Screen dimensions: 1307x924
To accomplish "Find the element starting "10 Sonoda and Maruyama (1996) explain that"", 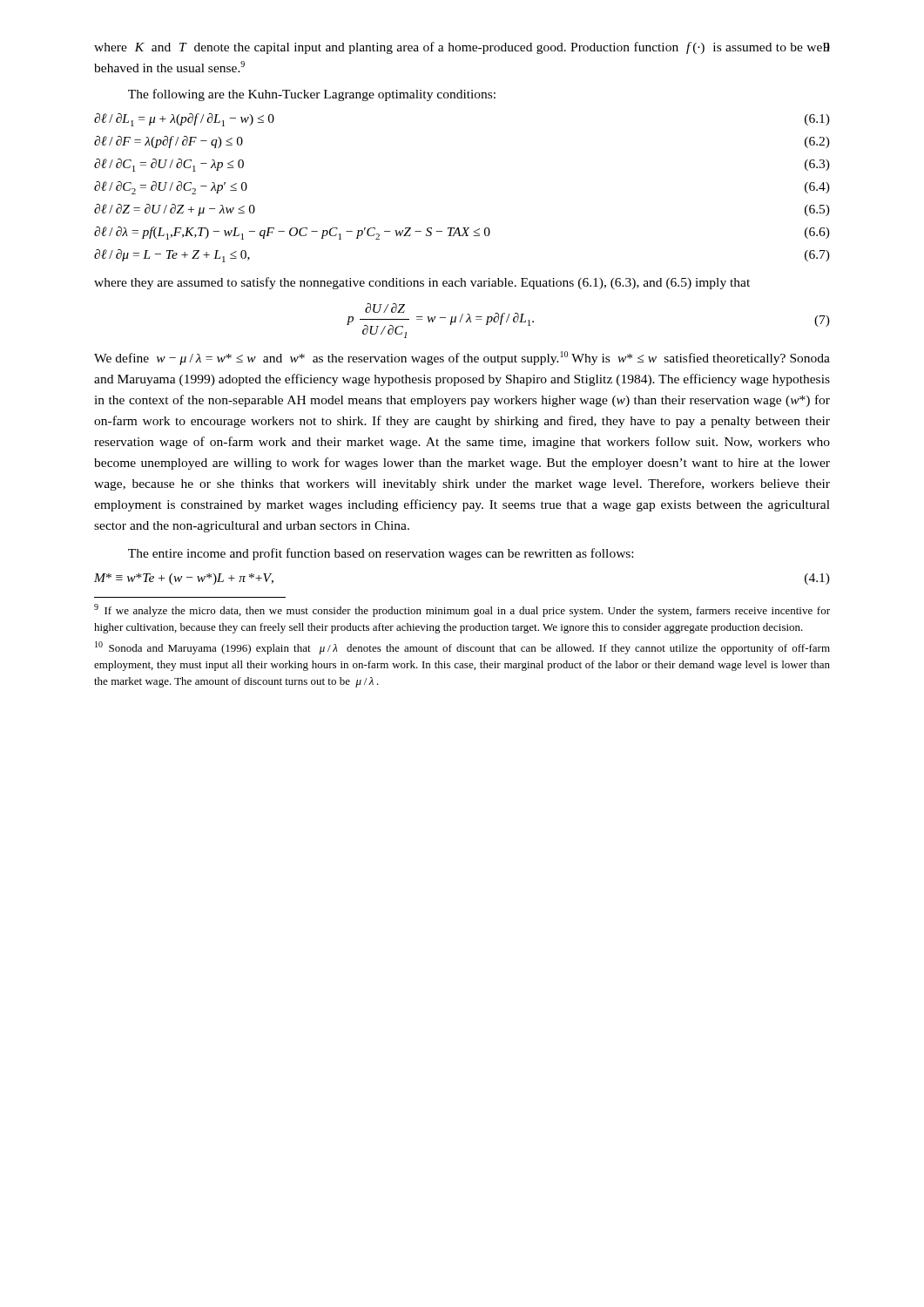I will pyautogui.click(x=462, y=664).
